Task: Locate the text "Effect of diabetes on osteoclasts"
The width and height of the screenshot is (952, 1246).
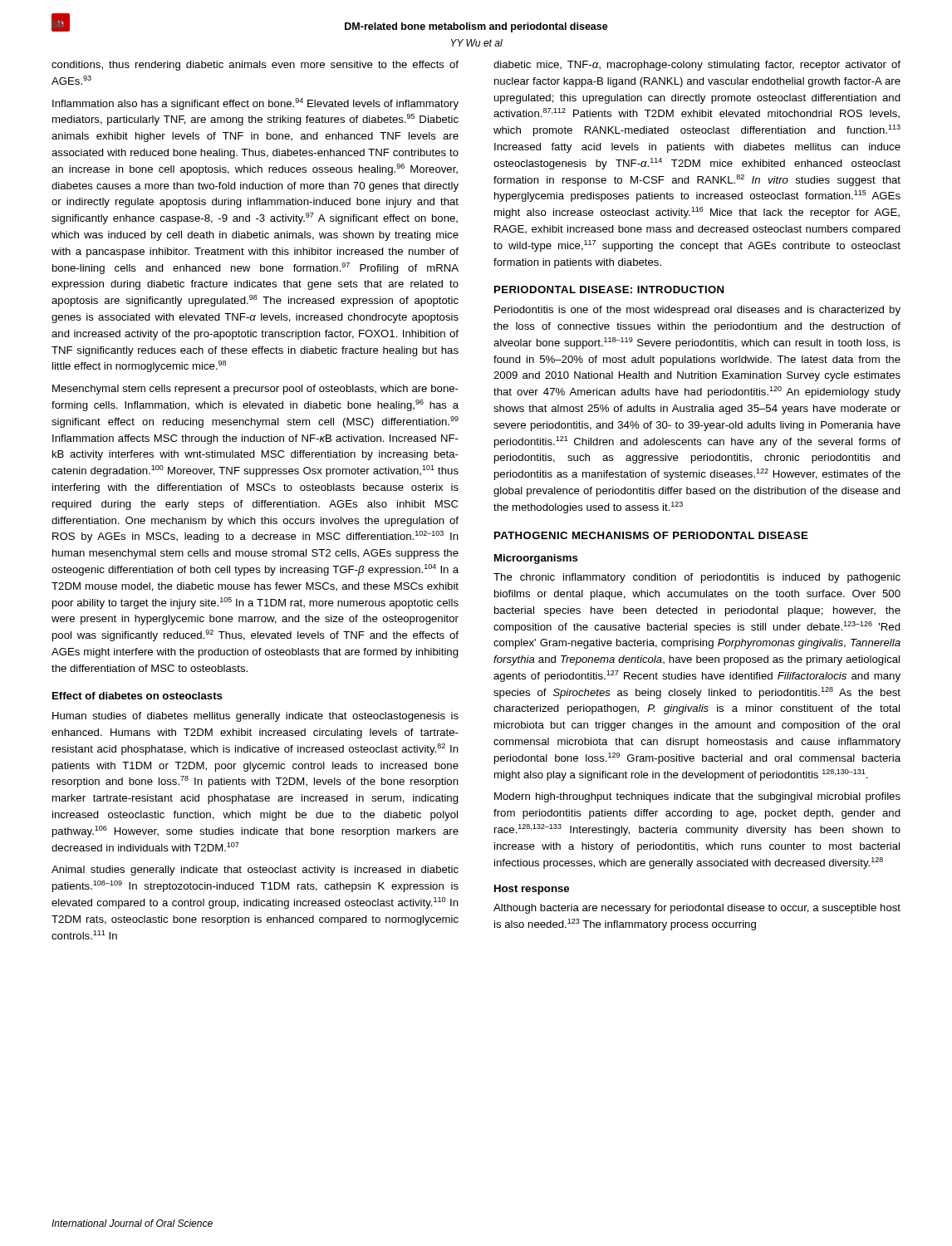Action: pyautogui.click(x=137, y=696)
